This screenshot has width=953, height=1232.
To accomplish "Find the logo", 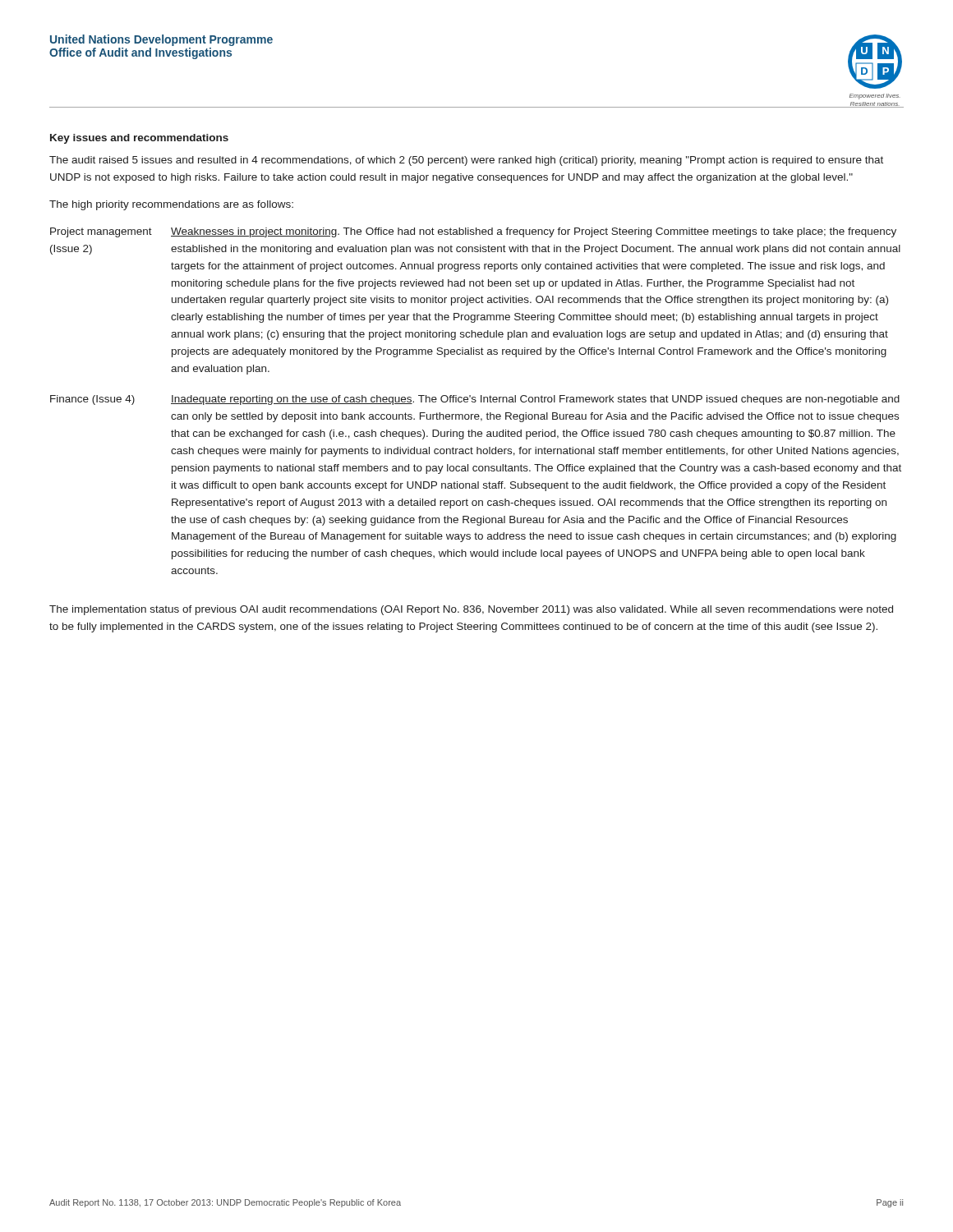I will tap(875, 70).
